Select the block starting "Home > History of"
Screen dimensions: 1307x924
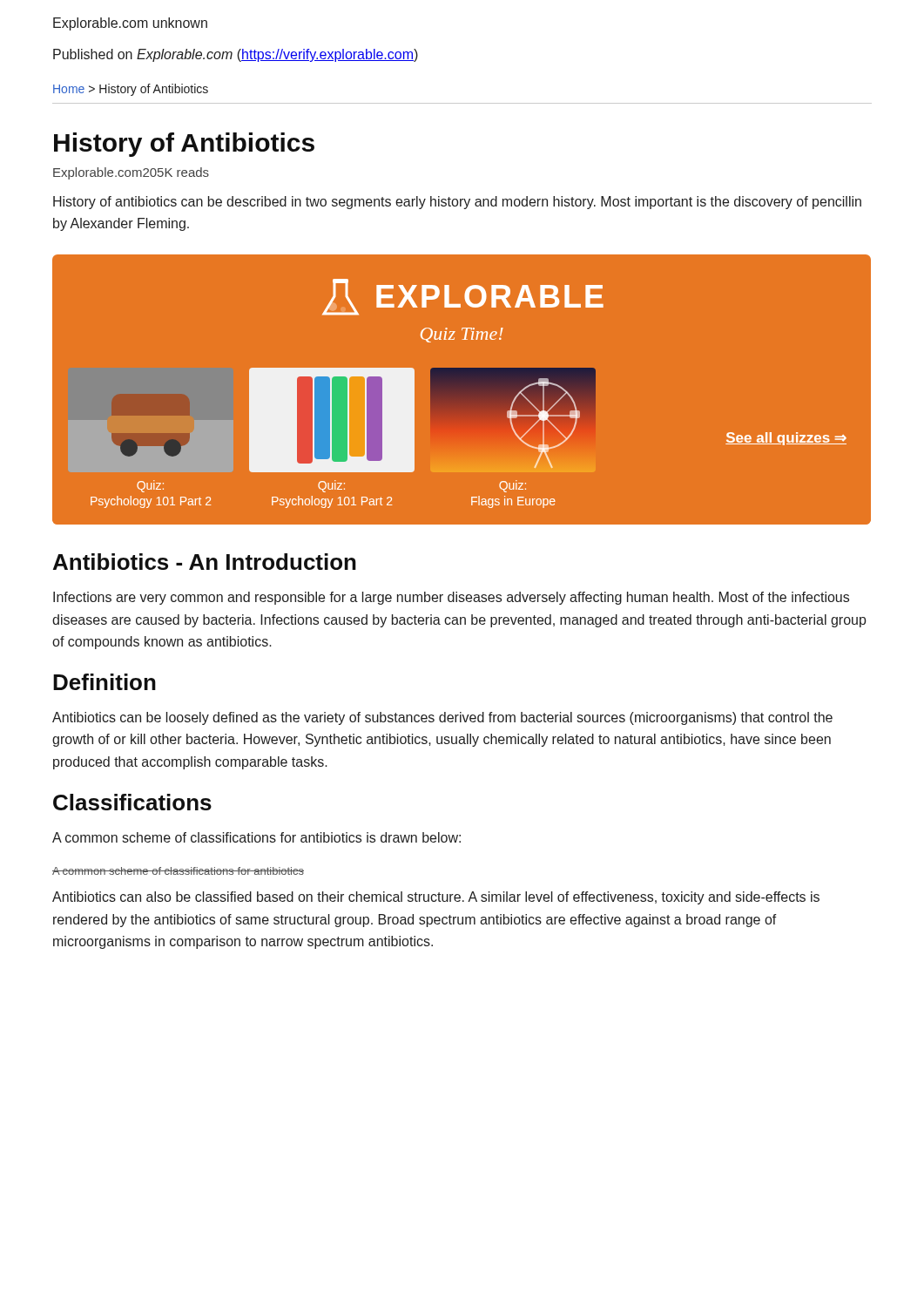[130, 89]
